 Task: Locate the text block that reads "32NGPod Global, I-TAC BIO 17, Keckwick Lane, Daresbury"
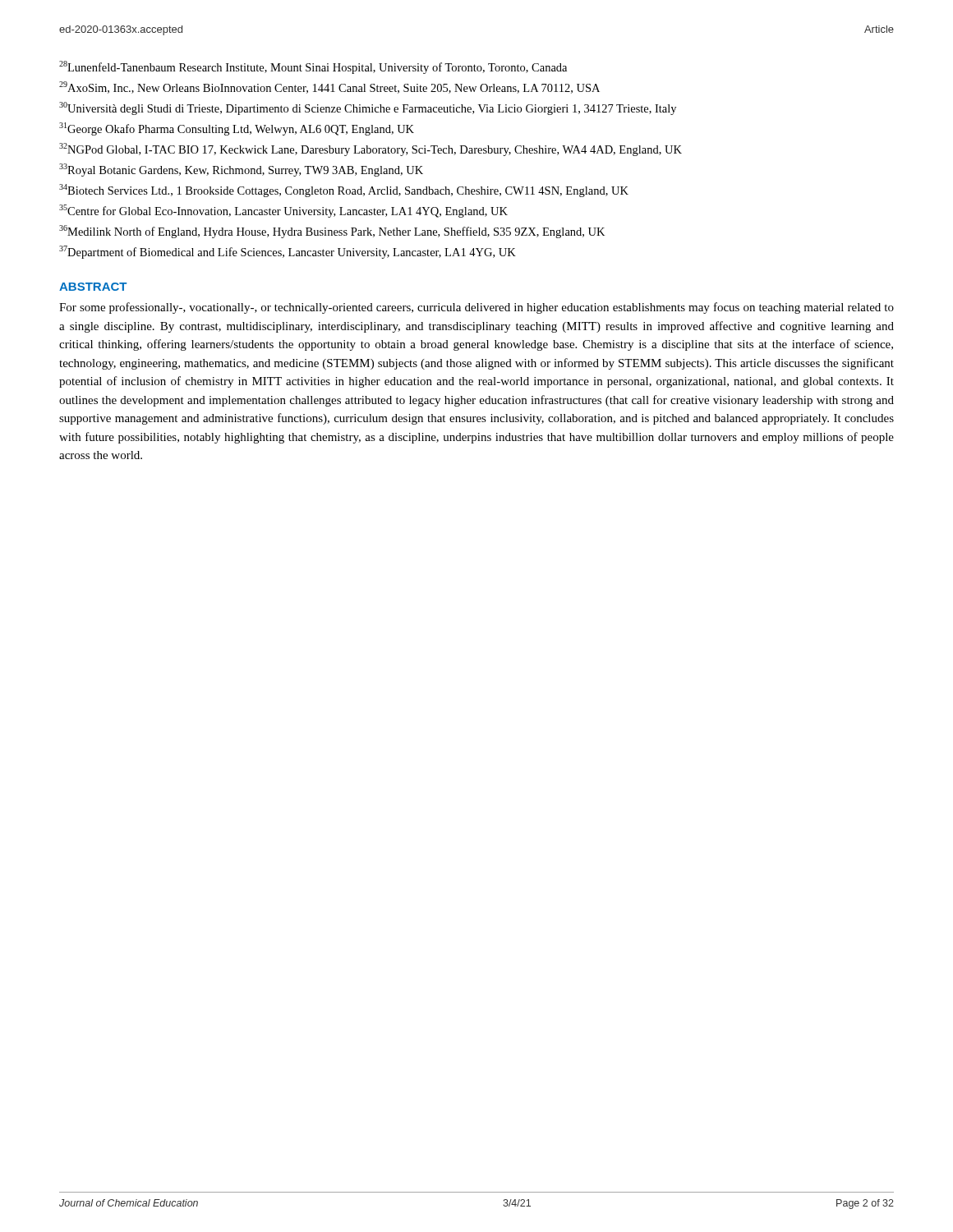(x=370, y=149)
